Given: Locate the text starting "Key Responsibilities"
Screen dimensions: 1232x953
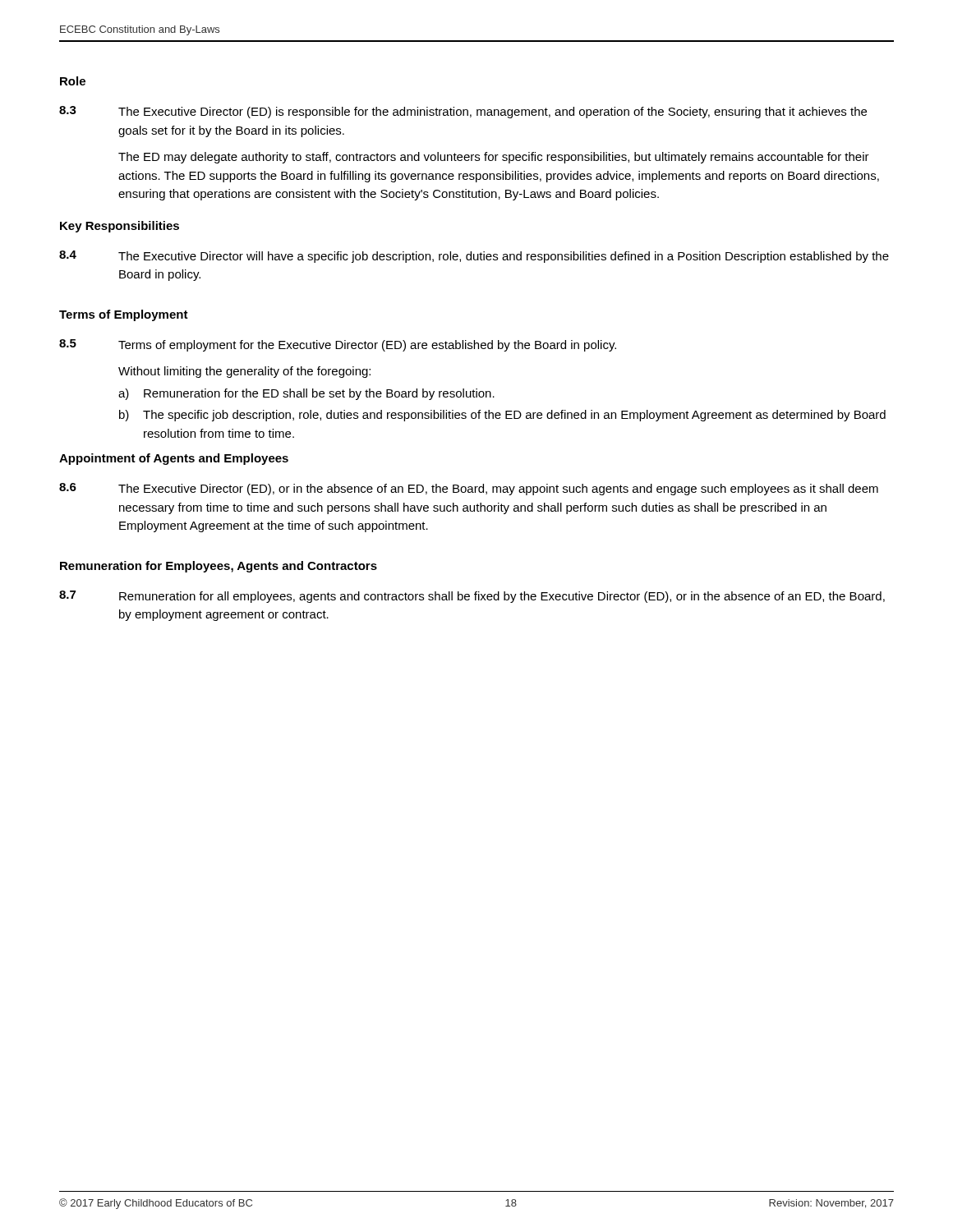Looking at the screenshot, I should 119,225.
